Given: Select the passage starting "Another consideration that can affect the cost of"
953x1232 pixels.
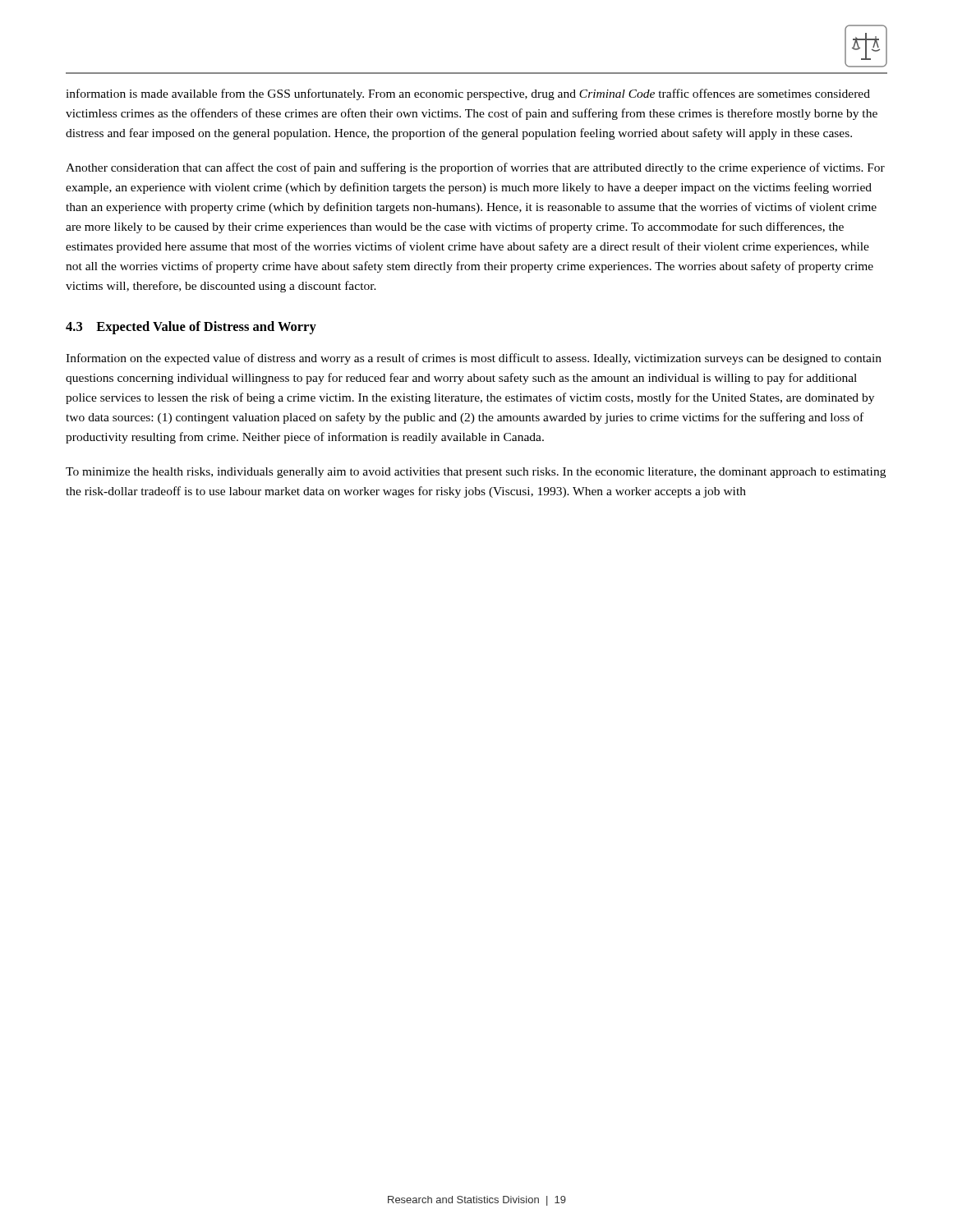Looking at the screenshot, I should 475,226.
